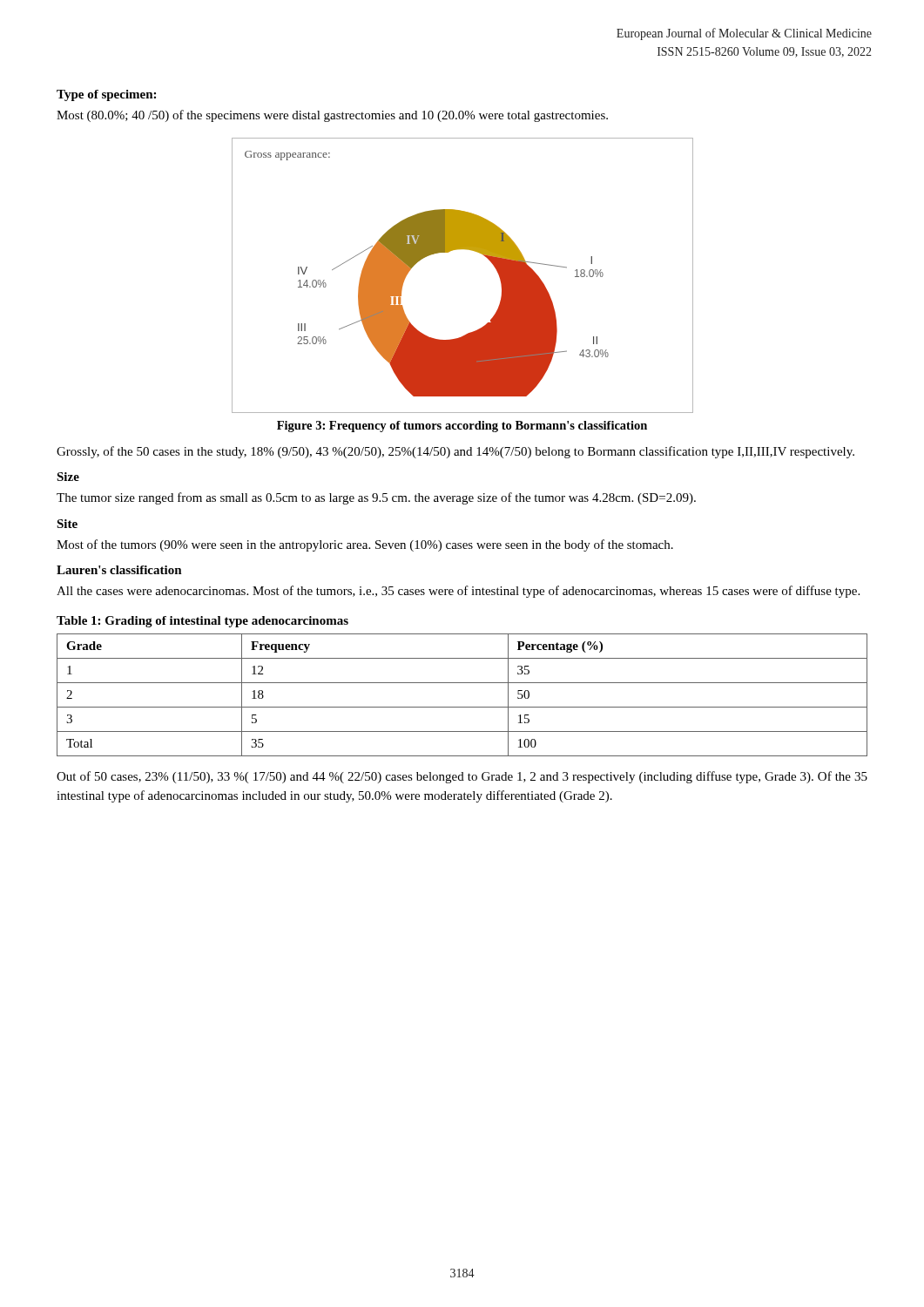This screenshot has height=1307, width=924.
Task: Locate the text block that reads "All the cases were adenocarcinomas. Most of"
Action: point(459,591)
